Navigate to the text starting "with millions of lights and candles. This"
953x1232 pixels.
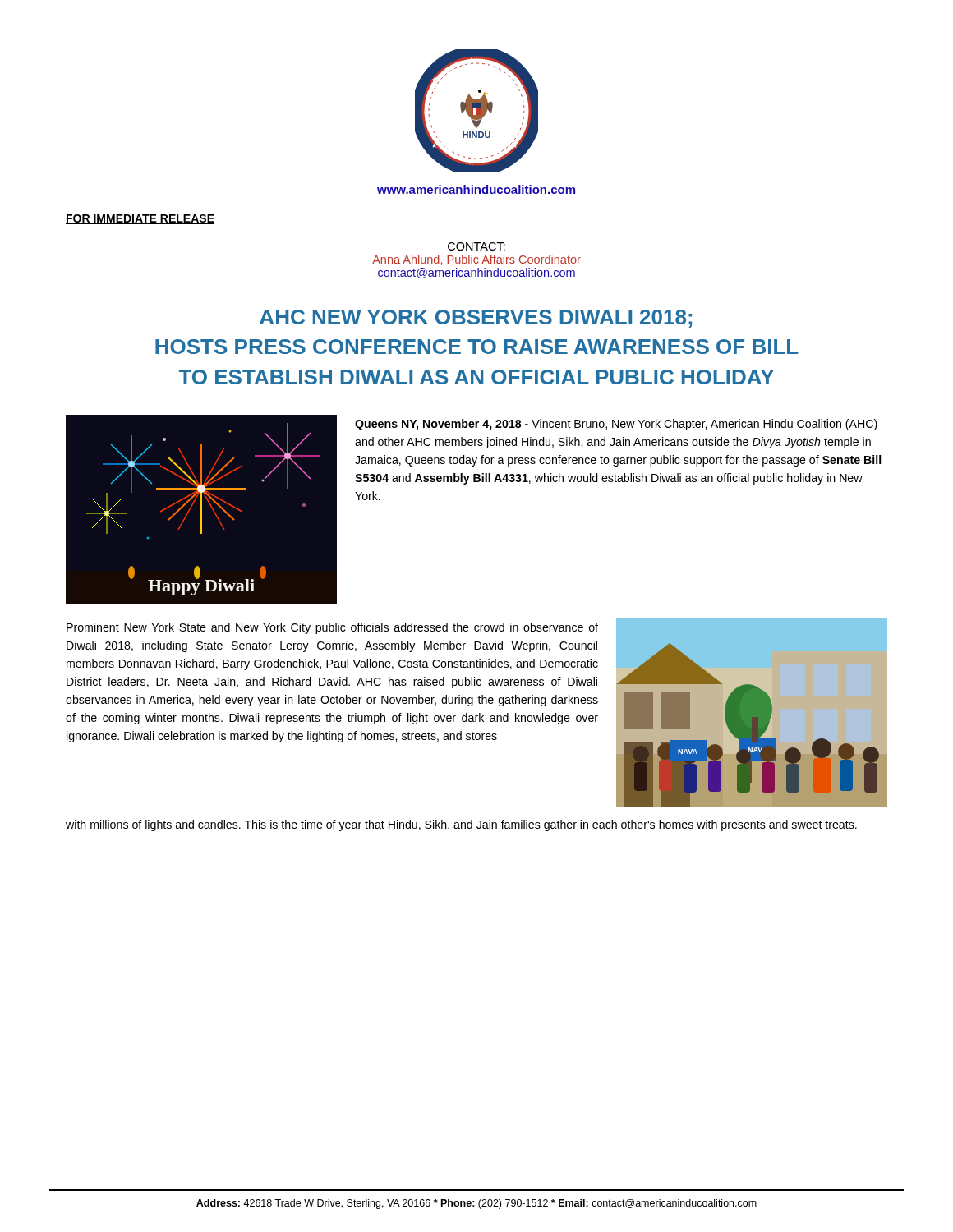pyautogui.click(x=462, y=825)
